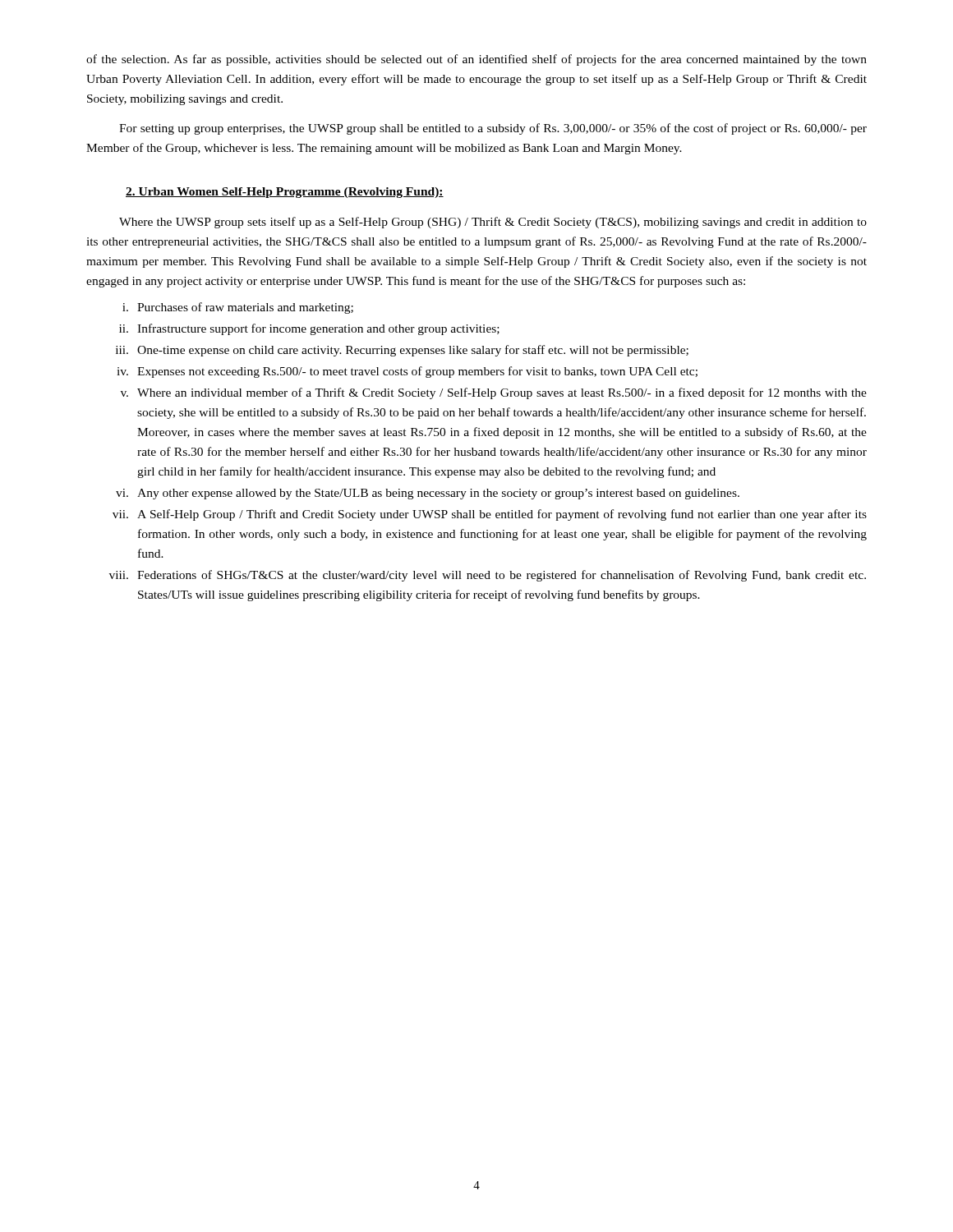Select the text block containing "For setting up group enterprises, the"

(476, 138)
